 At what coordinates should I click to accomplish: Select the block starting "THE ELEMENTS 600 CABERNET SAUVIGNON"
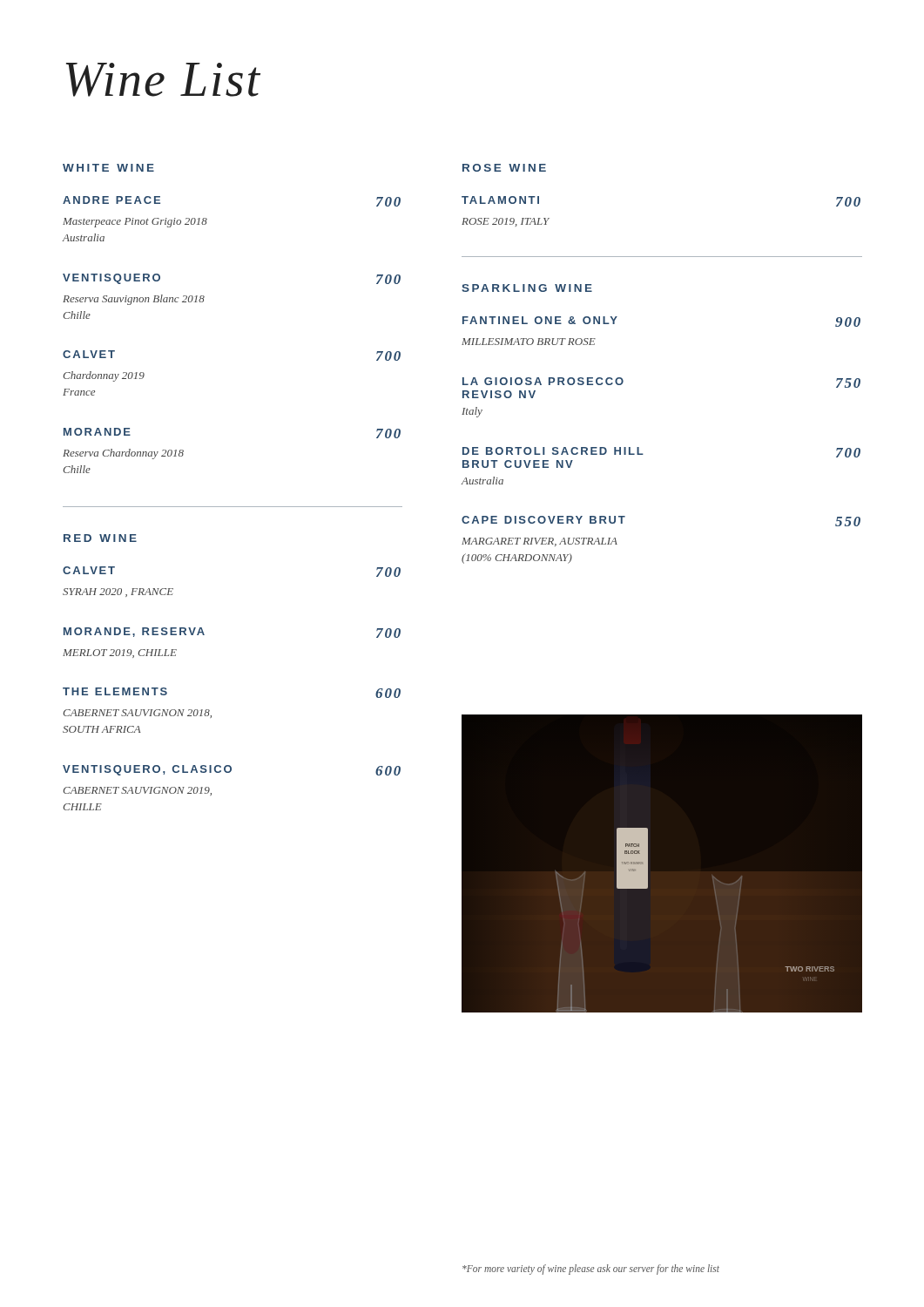pyautogui.click(x=116, y=692)
